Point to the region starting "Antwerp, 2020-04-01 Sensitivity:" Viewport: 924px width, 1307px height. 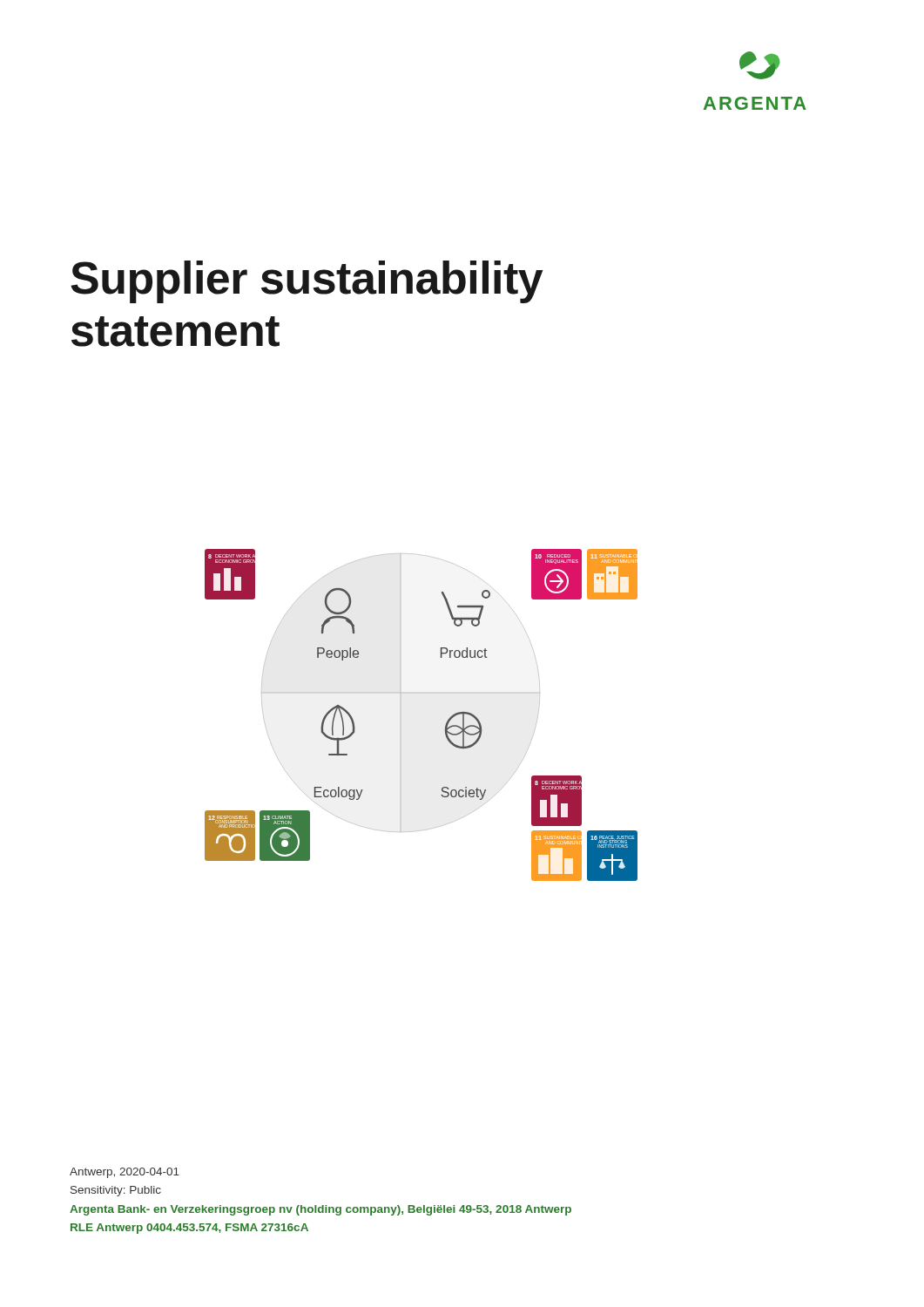321,1200
